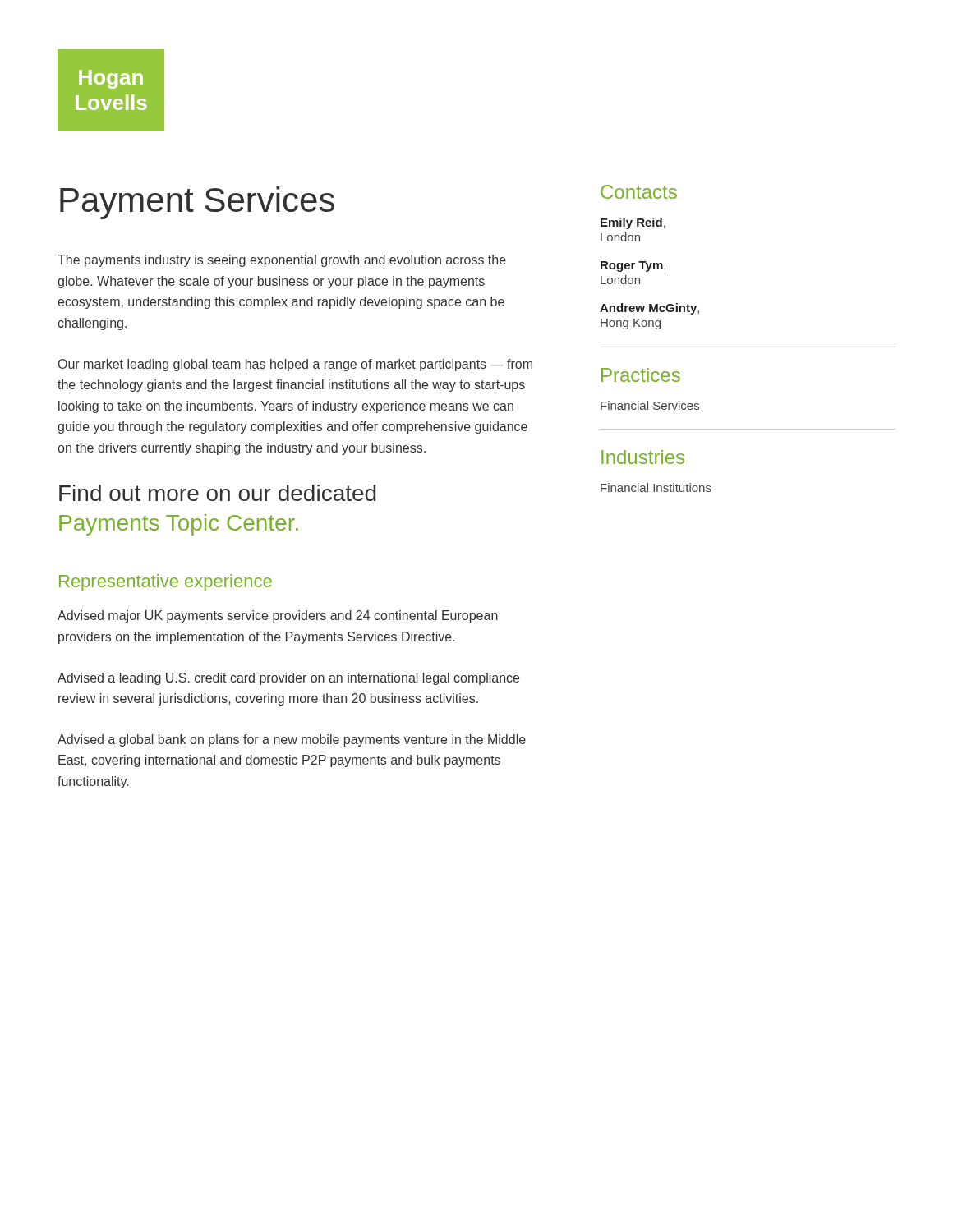Select the title with the text "Payment Services"
The height and width of the screenshot is (1232, 953).
296,201
